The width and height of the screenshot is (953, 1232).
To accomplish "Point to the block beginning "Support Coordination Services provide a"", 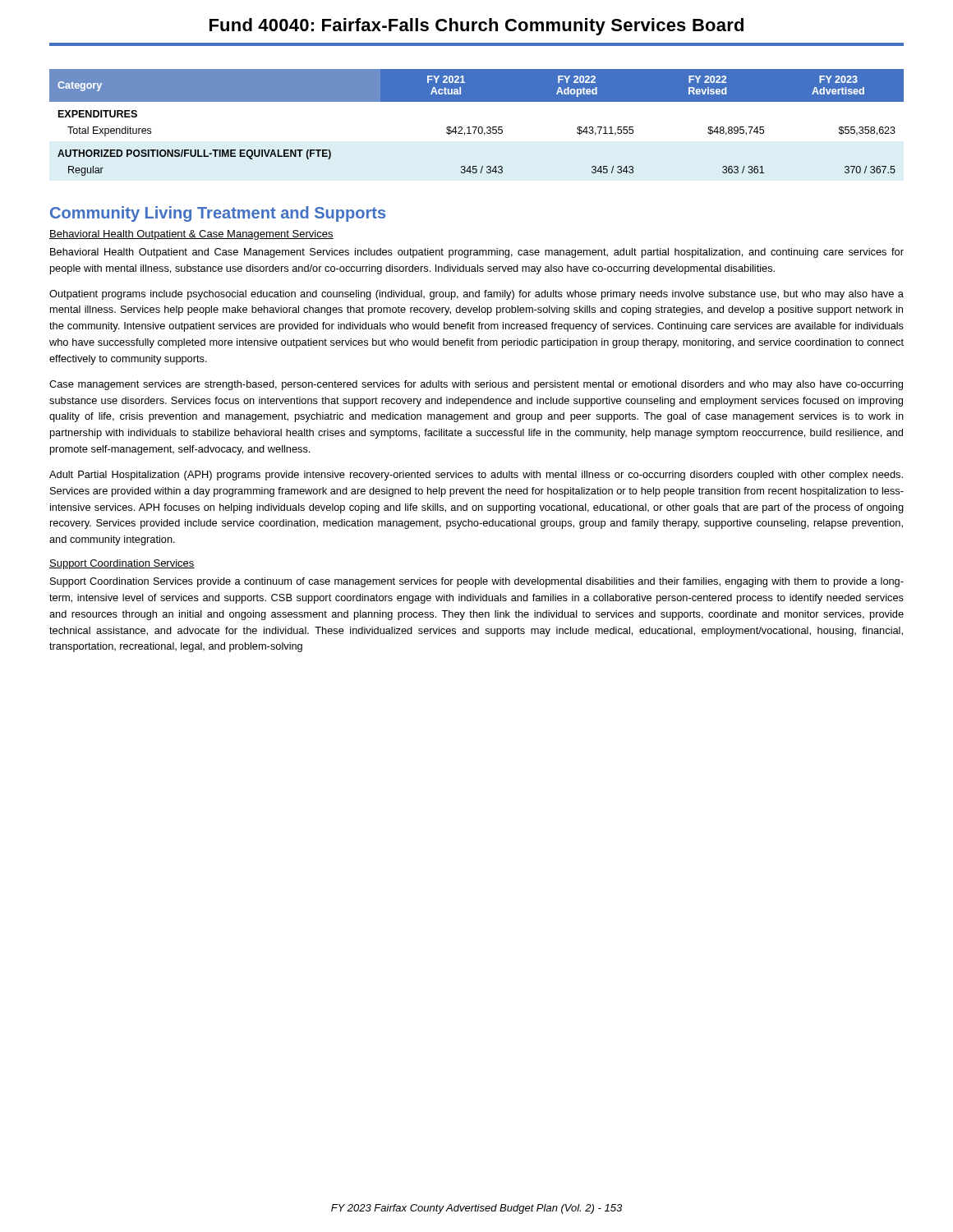I will click(x=476, y=614).
